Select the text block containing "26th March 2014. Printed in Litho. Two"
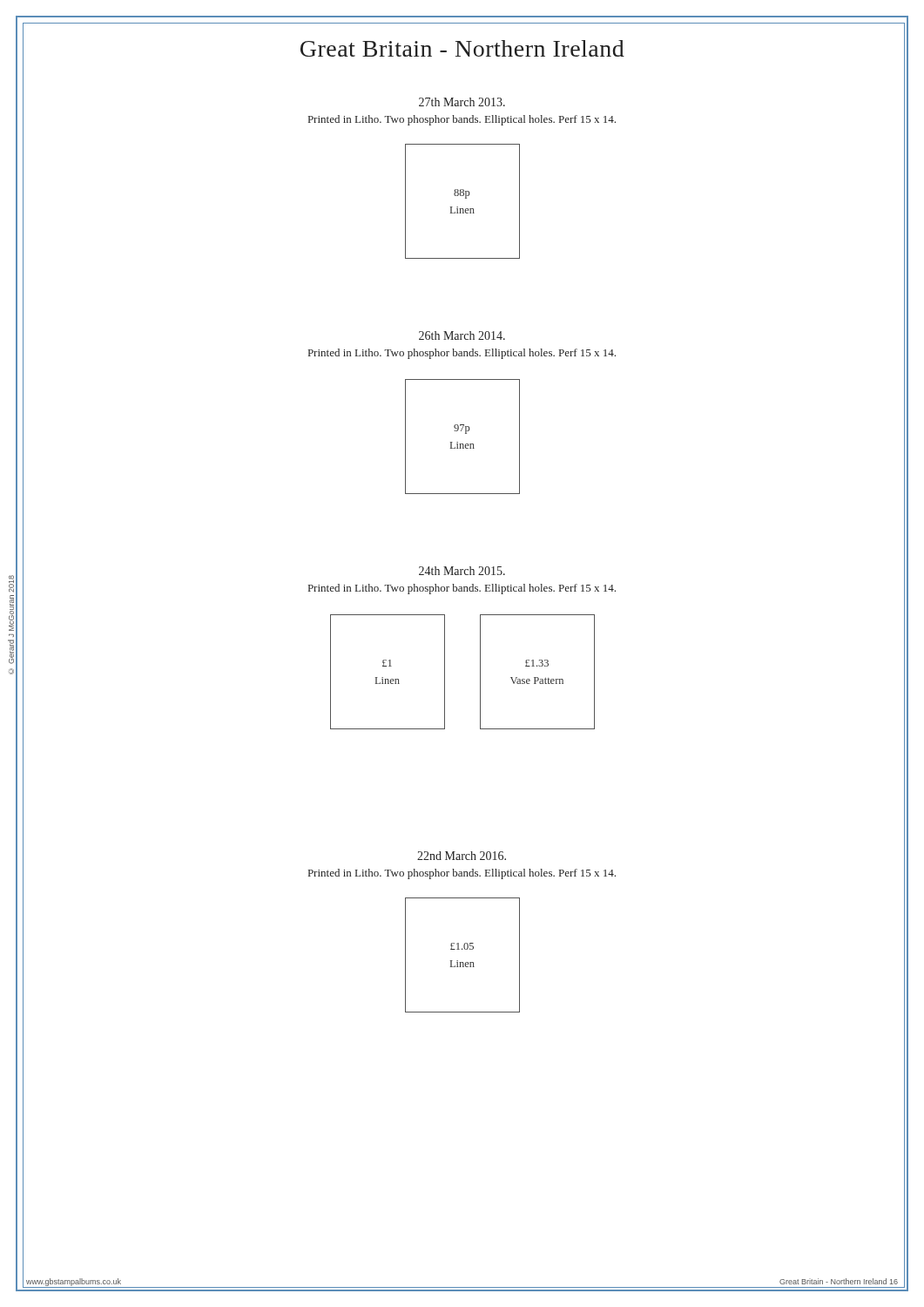The image size is (924, 1307). click(x=462, y=345)
